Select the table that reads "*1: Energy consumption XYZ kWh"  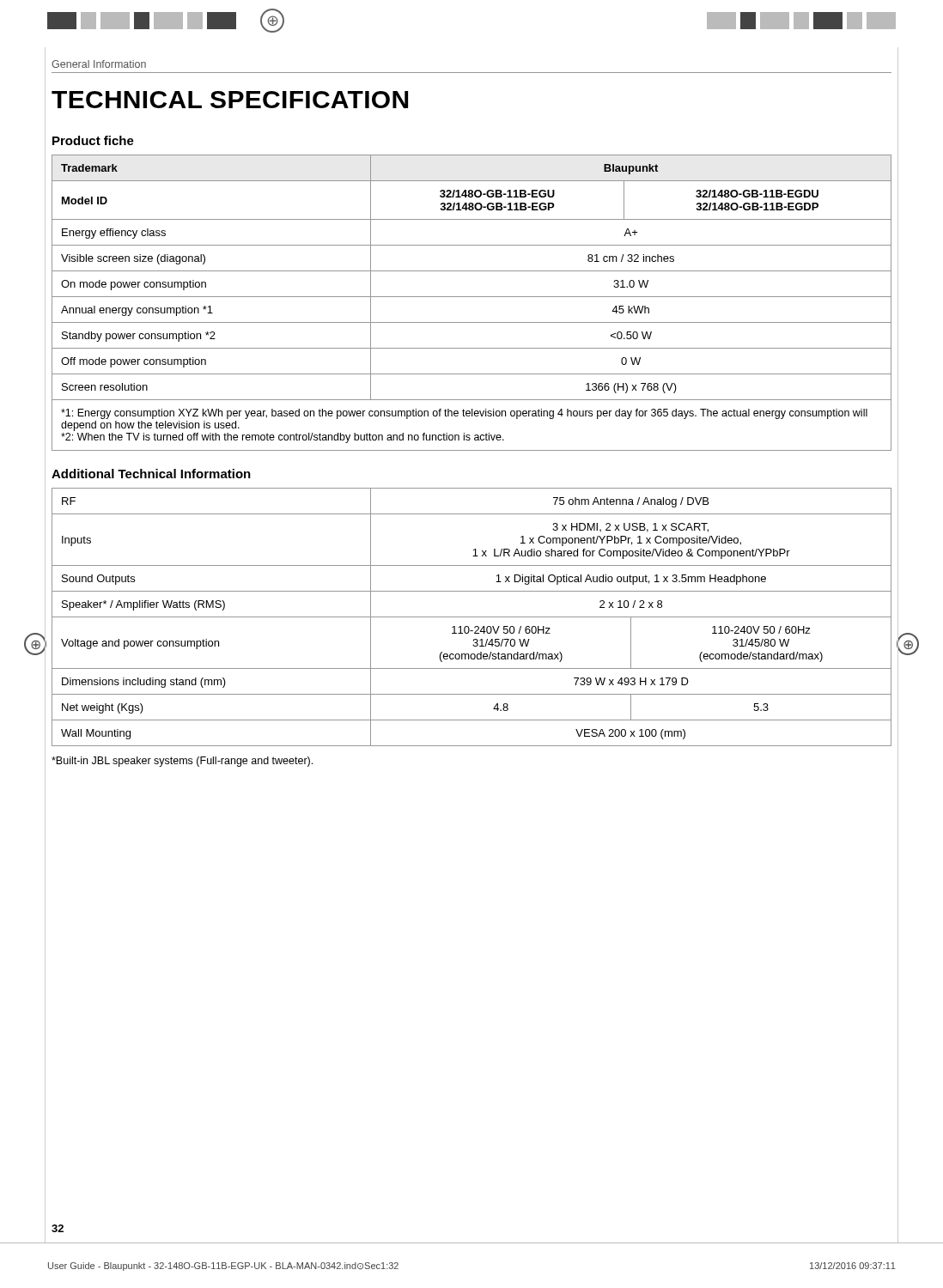pos(472,303)
